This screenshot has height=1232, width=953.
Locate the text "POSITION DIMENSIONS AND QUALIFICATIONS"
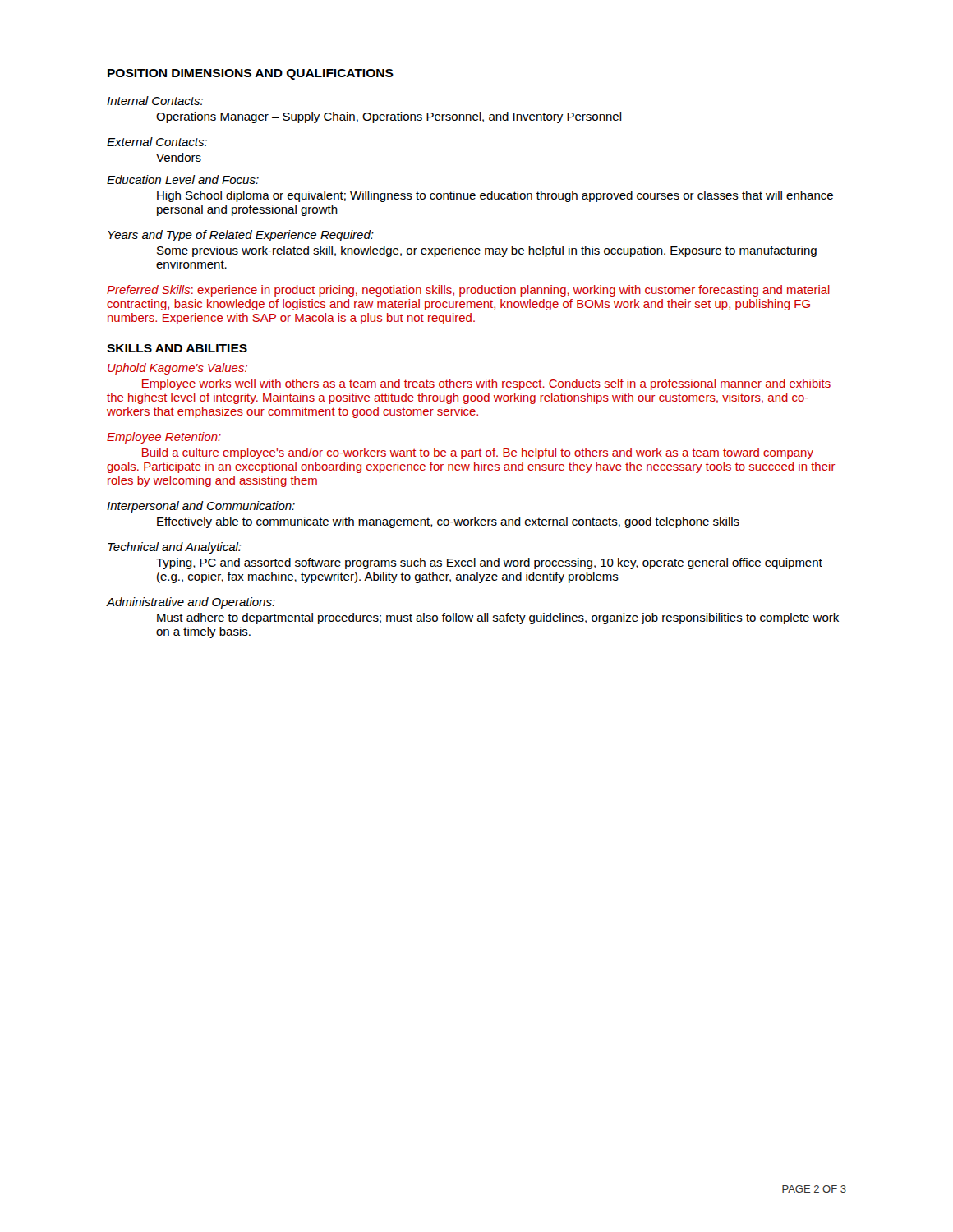(x=250, y=73)
